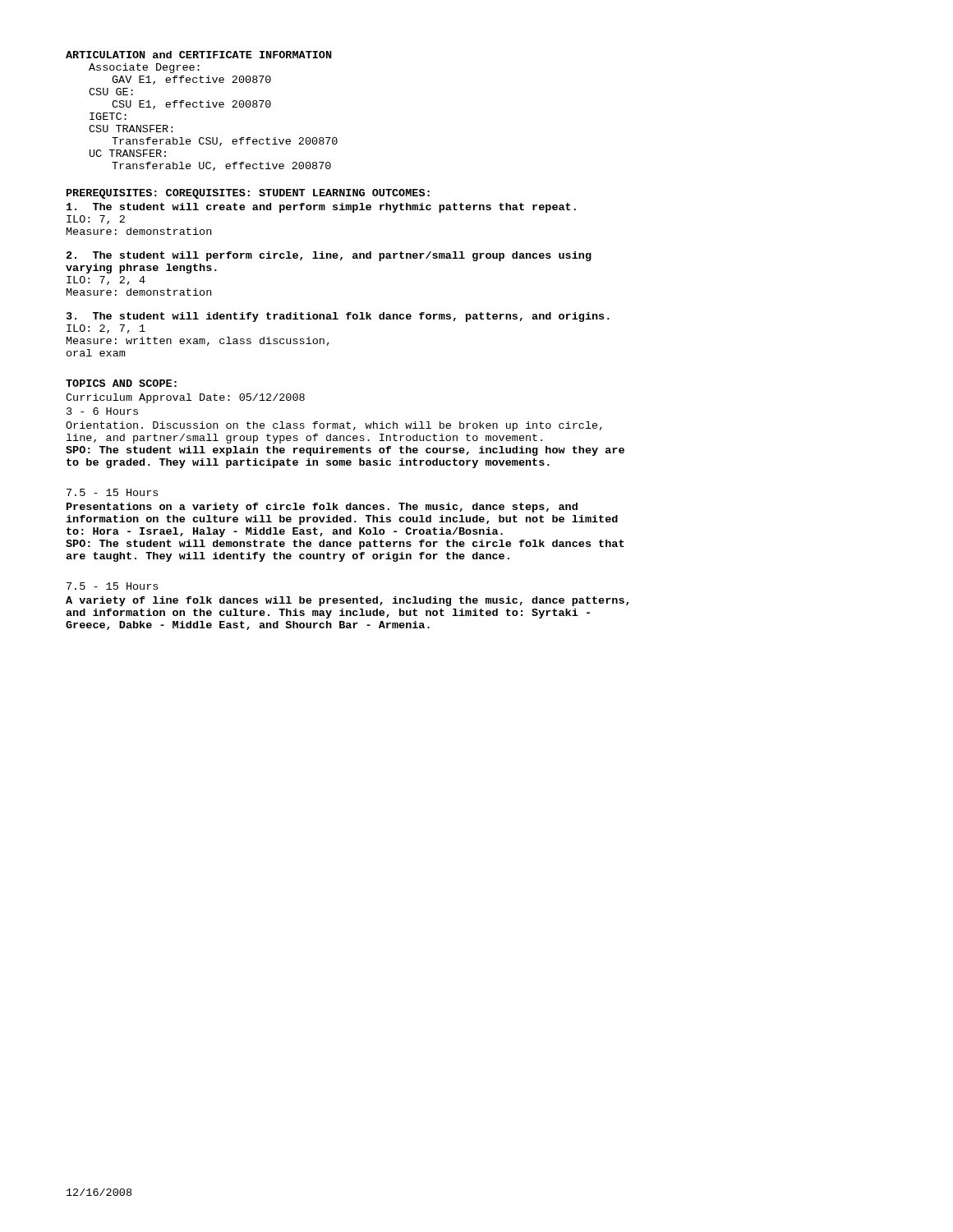
Task: Select the text starting "Associate Degree: GAV"
Action: tap(144, 68)
